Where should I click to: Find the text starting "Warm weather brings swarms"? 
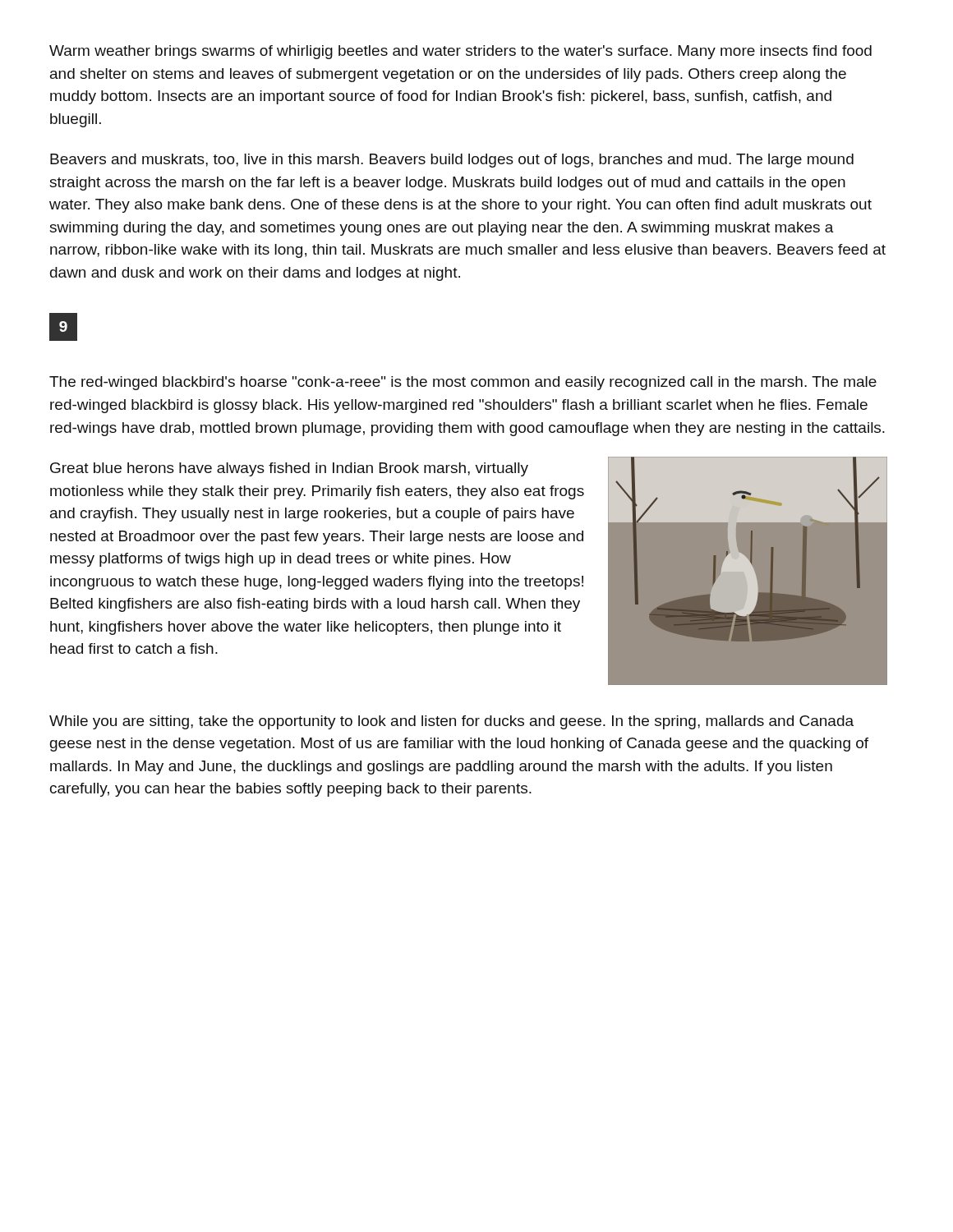pos(461,84)
